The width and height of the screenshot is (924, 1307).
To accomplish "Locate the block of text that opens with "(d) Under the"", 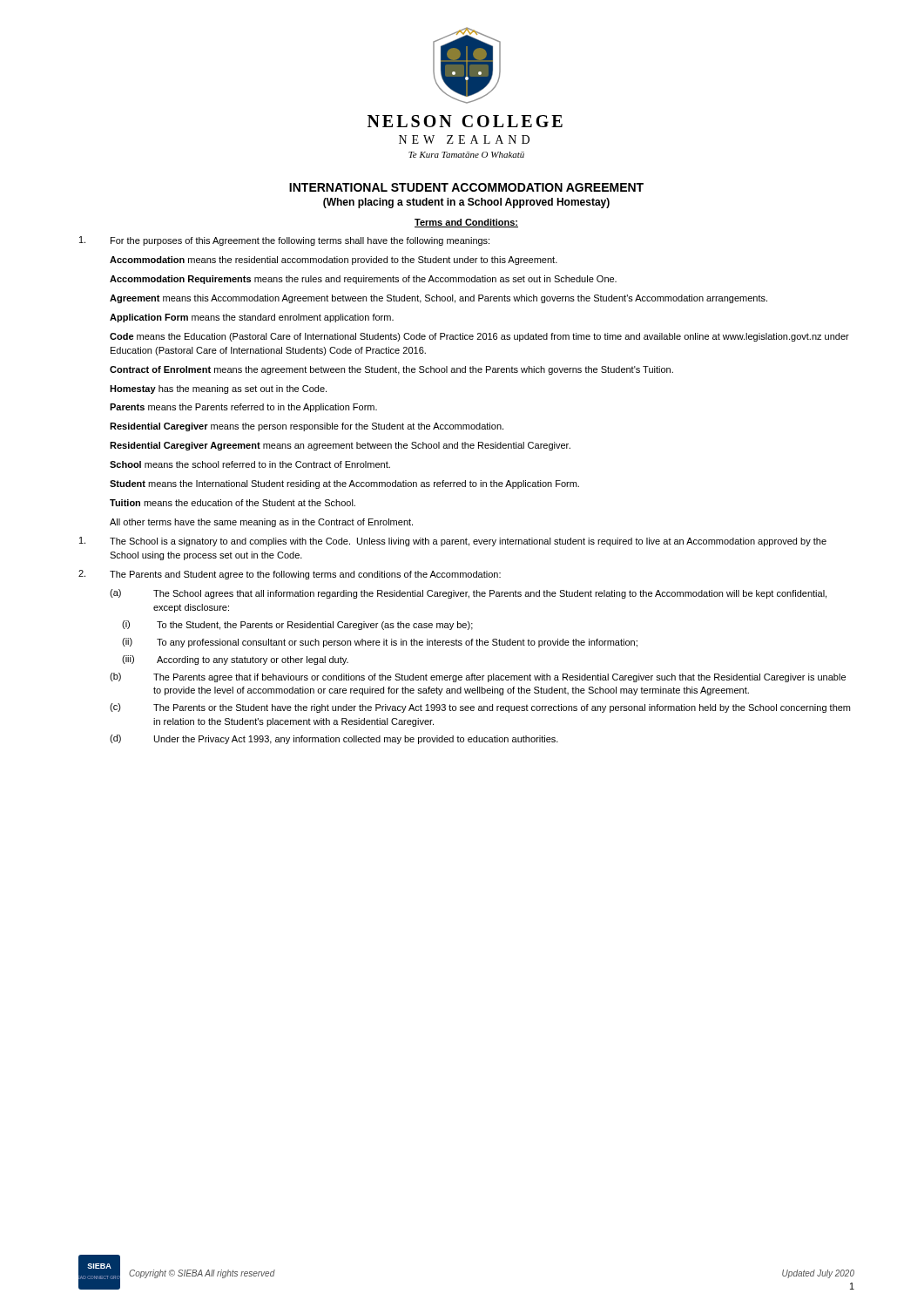I will pyautogui.click(x=482, y=740).
